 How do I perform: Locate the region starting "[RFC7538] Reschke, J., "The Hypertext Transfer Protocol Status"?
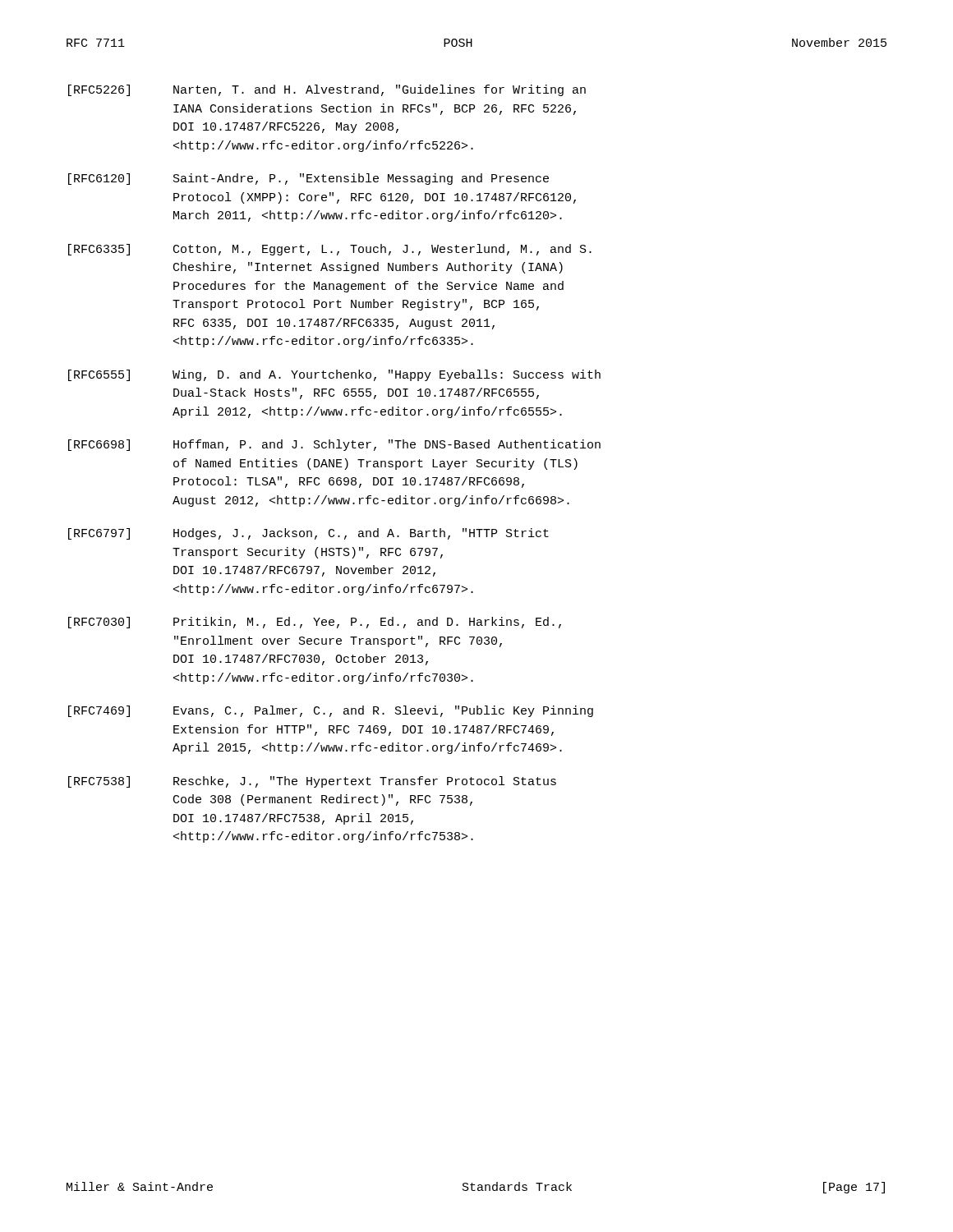476,810
